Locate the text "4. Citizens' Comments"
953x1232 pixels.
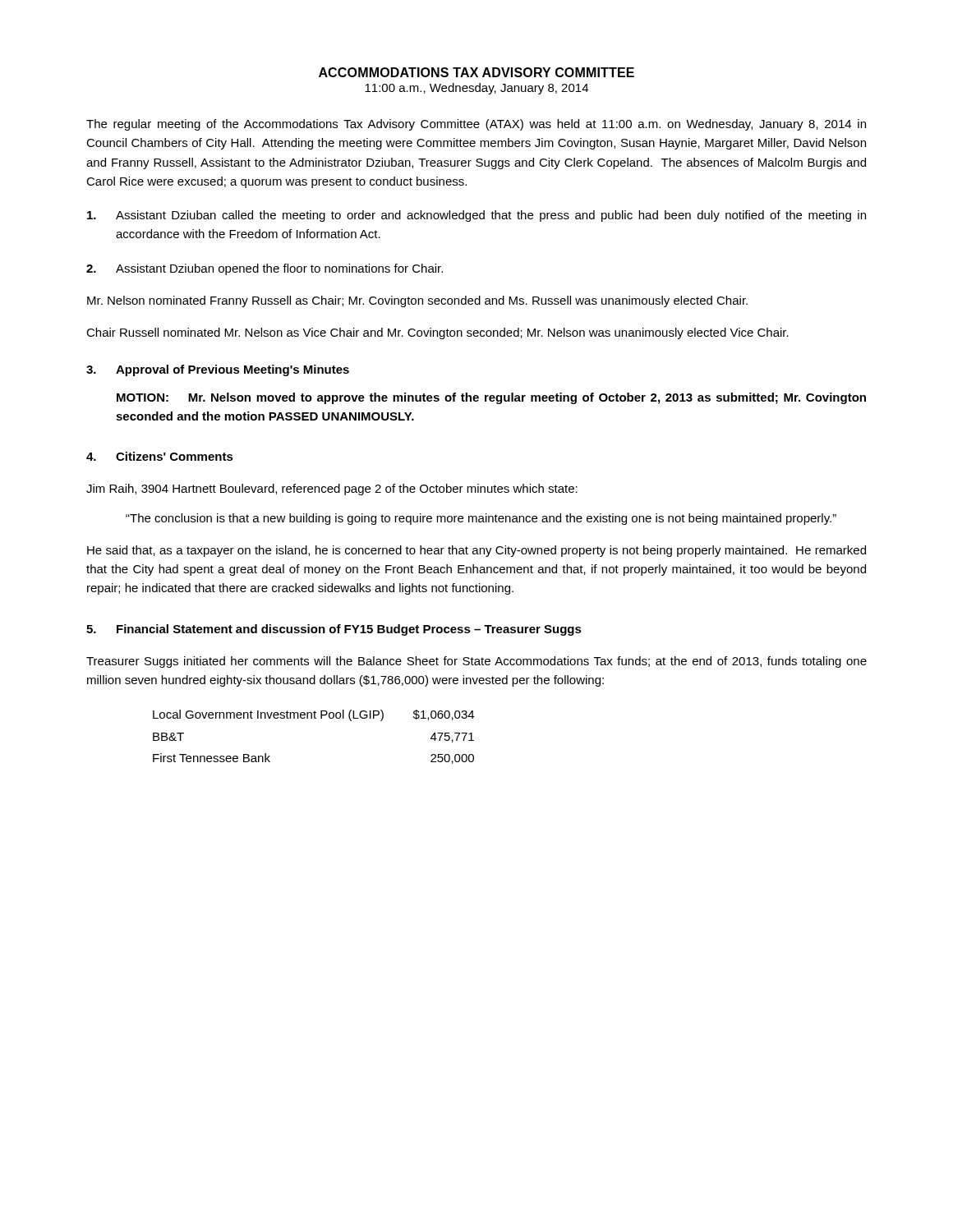(x=160, y=456)
